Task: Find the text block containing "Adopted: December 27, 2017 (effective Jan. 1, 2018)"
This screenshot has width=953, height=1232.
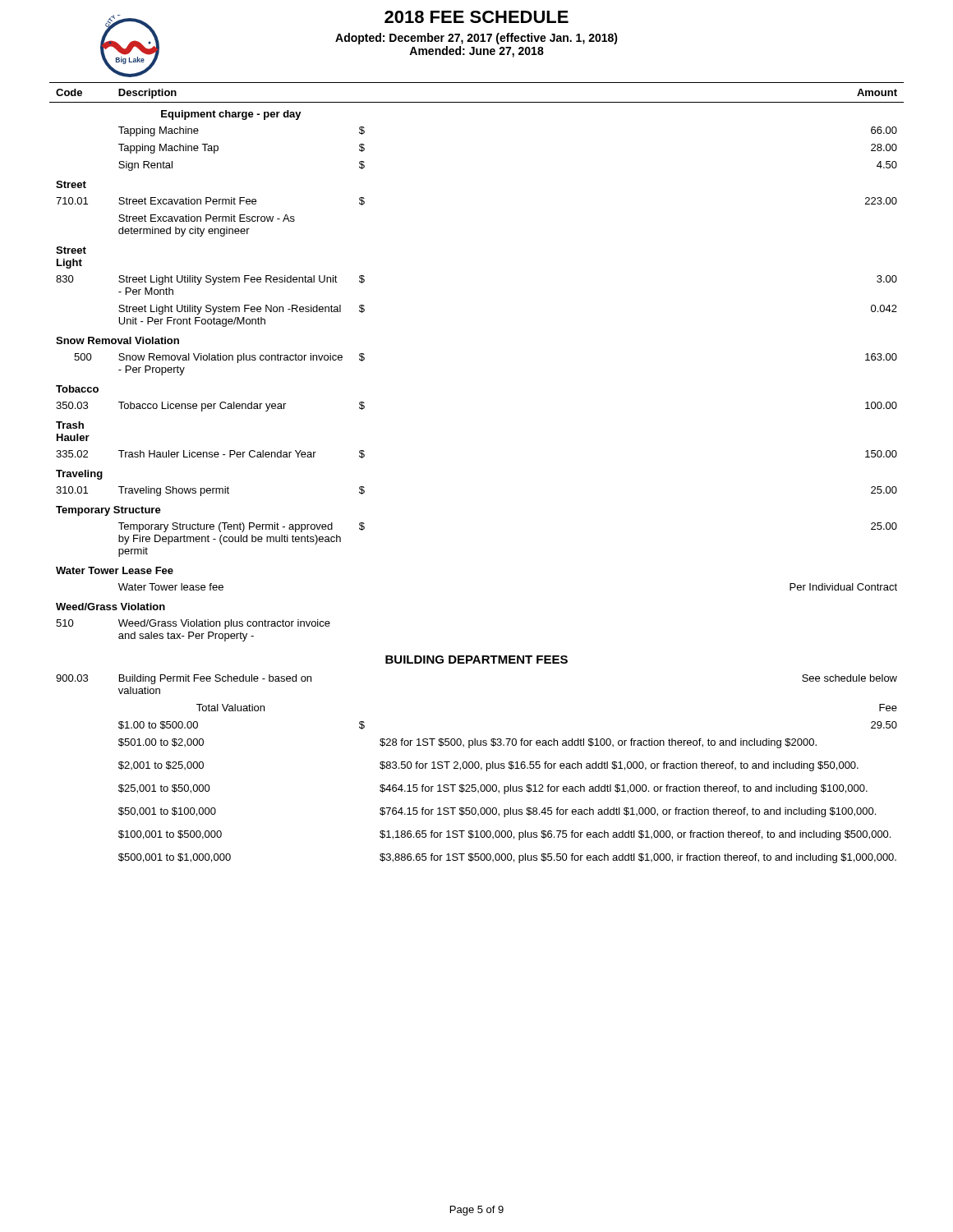Action: [476, 44]
